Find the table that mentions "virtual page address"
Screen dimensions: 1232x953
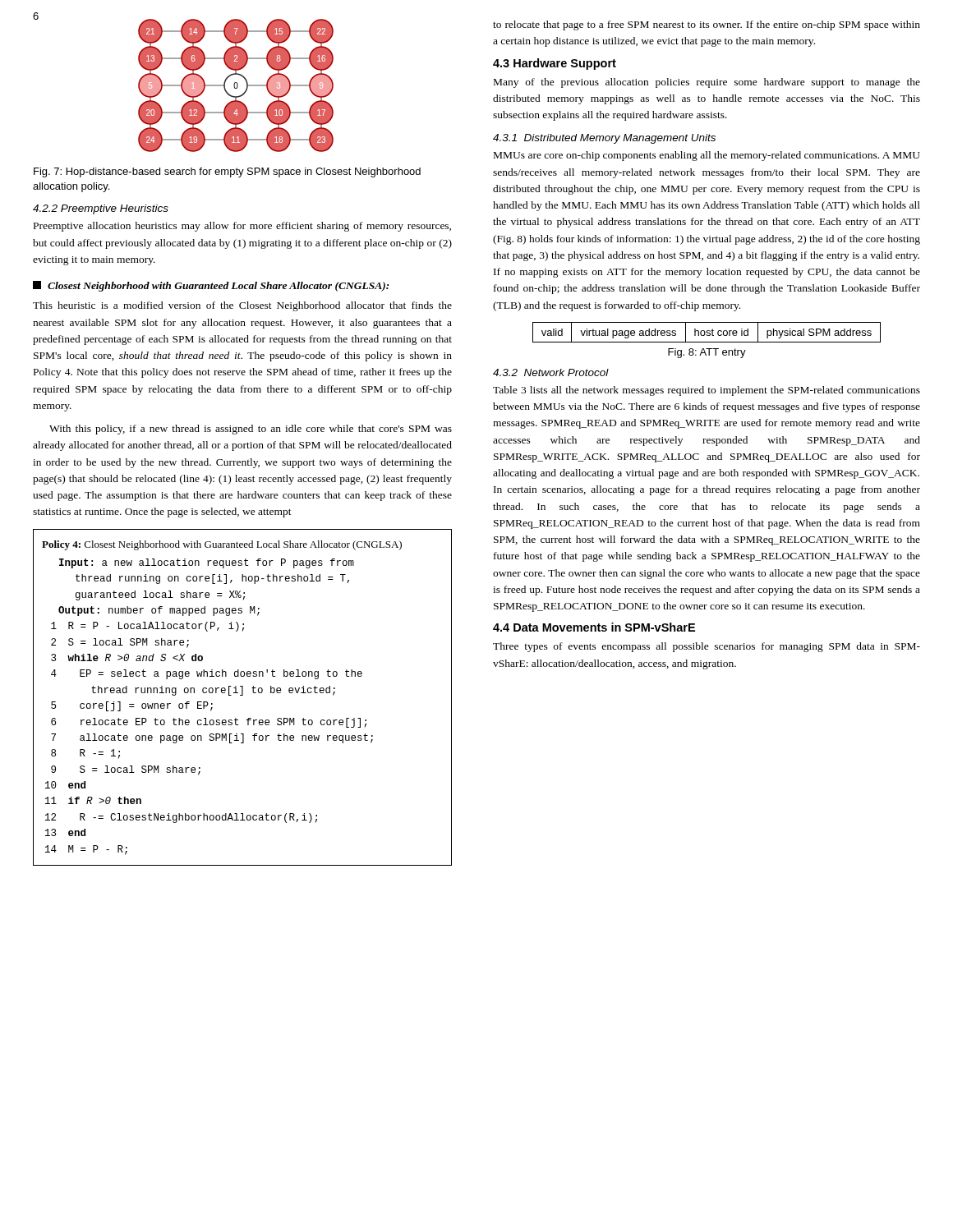[x=707, y=332]
